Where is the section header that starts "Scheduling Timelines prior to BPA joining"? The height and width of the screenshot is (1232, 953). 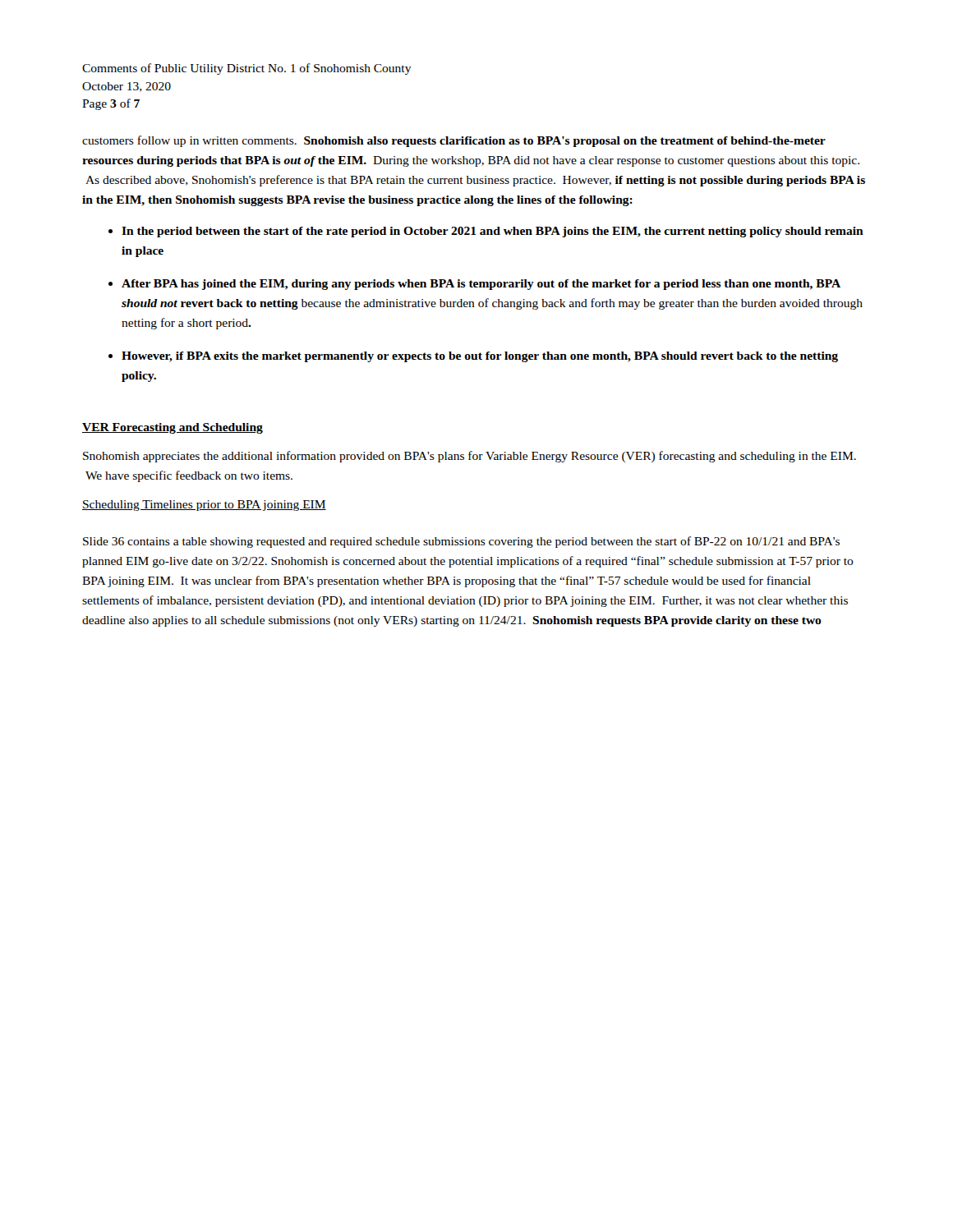tap(204, 505)
